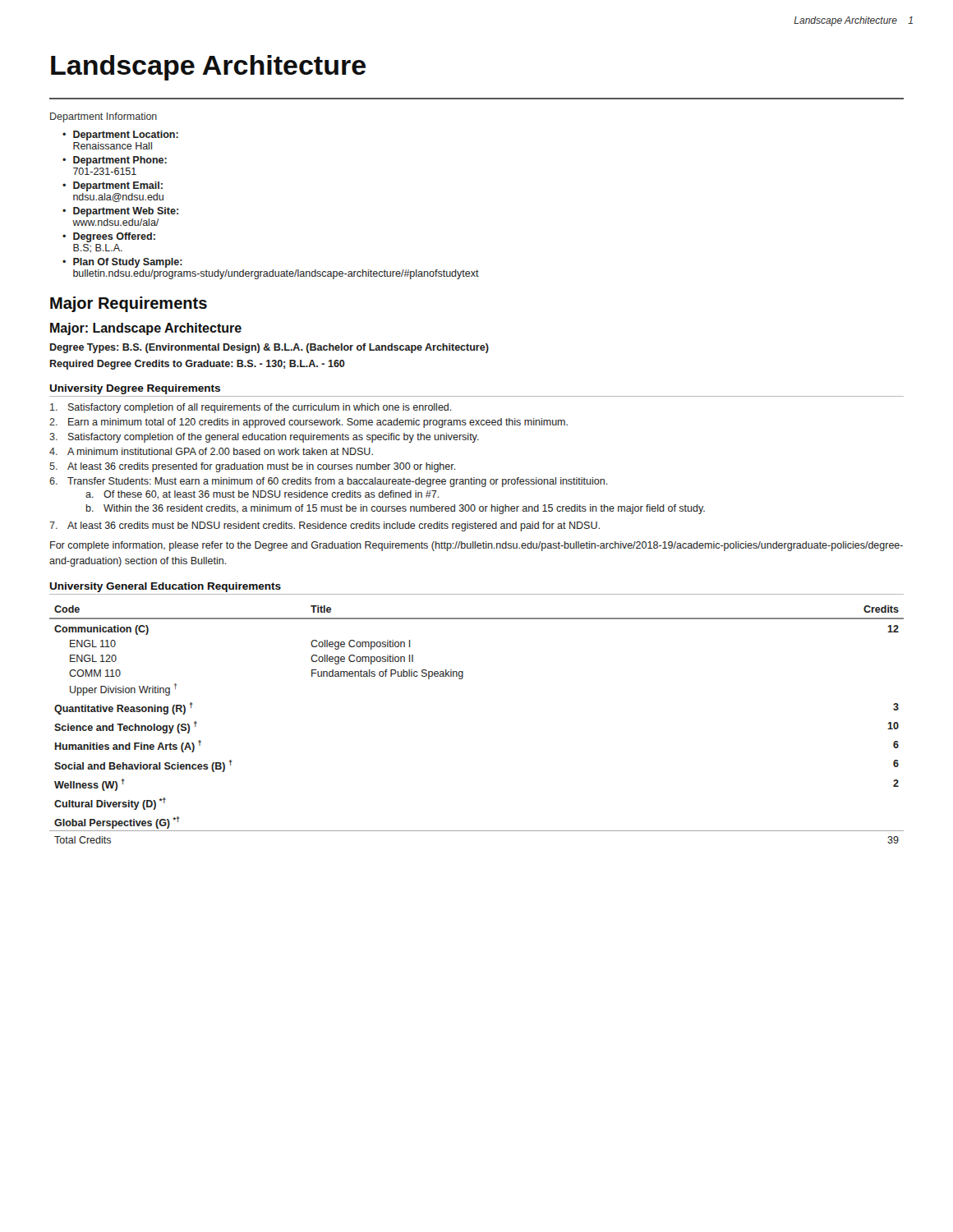953x1232 pixels.
Task: Locate the text block with the text "For complete information, please"
Action: [476, 553]
